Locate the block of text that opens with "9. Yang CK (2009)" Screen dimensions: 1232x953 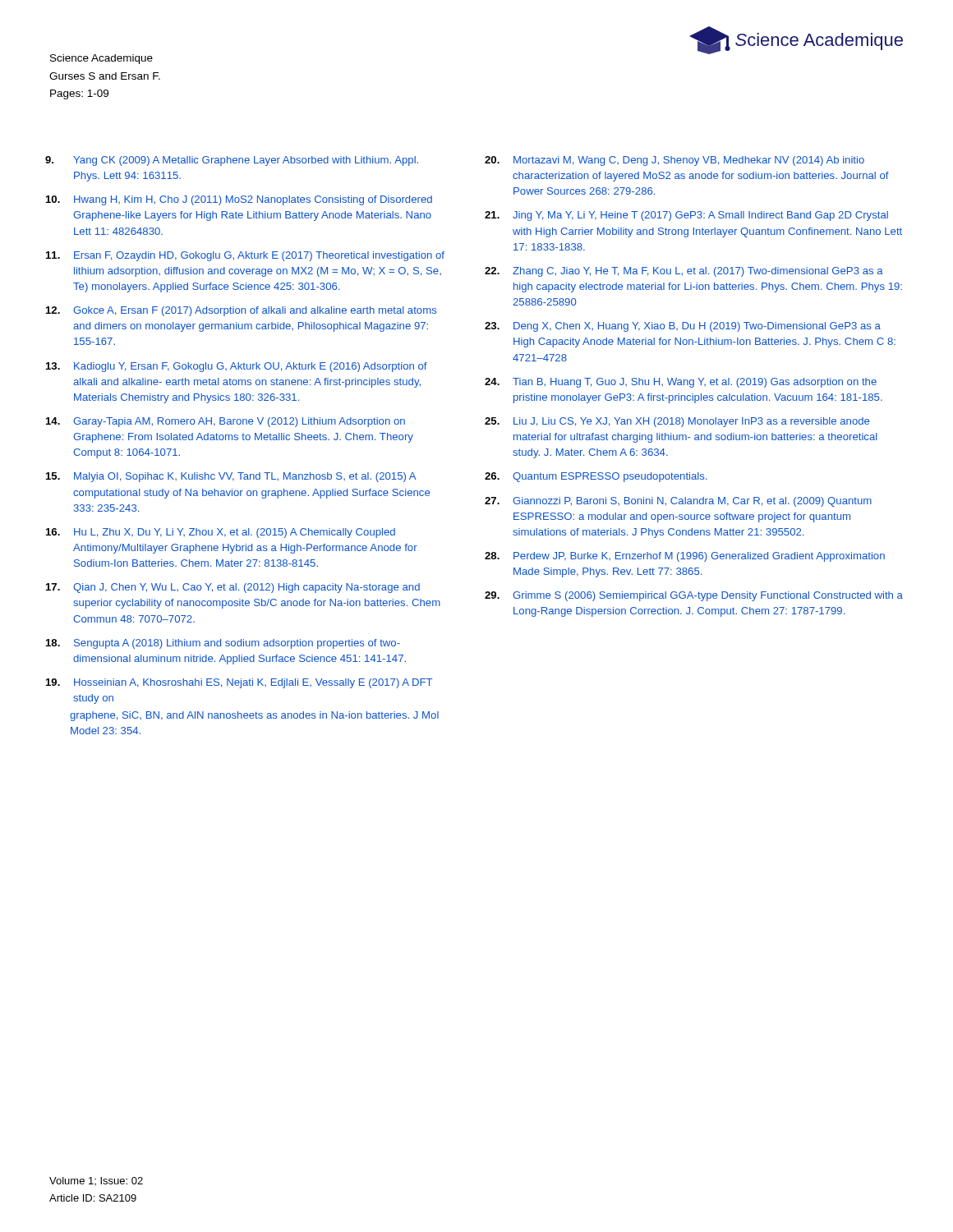[246, 168]
